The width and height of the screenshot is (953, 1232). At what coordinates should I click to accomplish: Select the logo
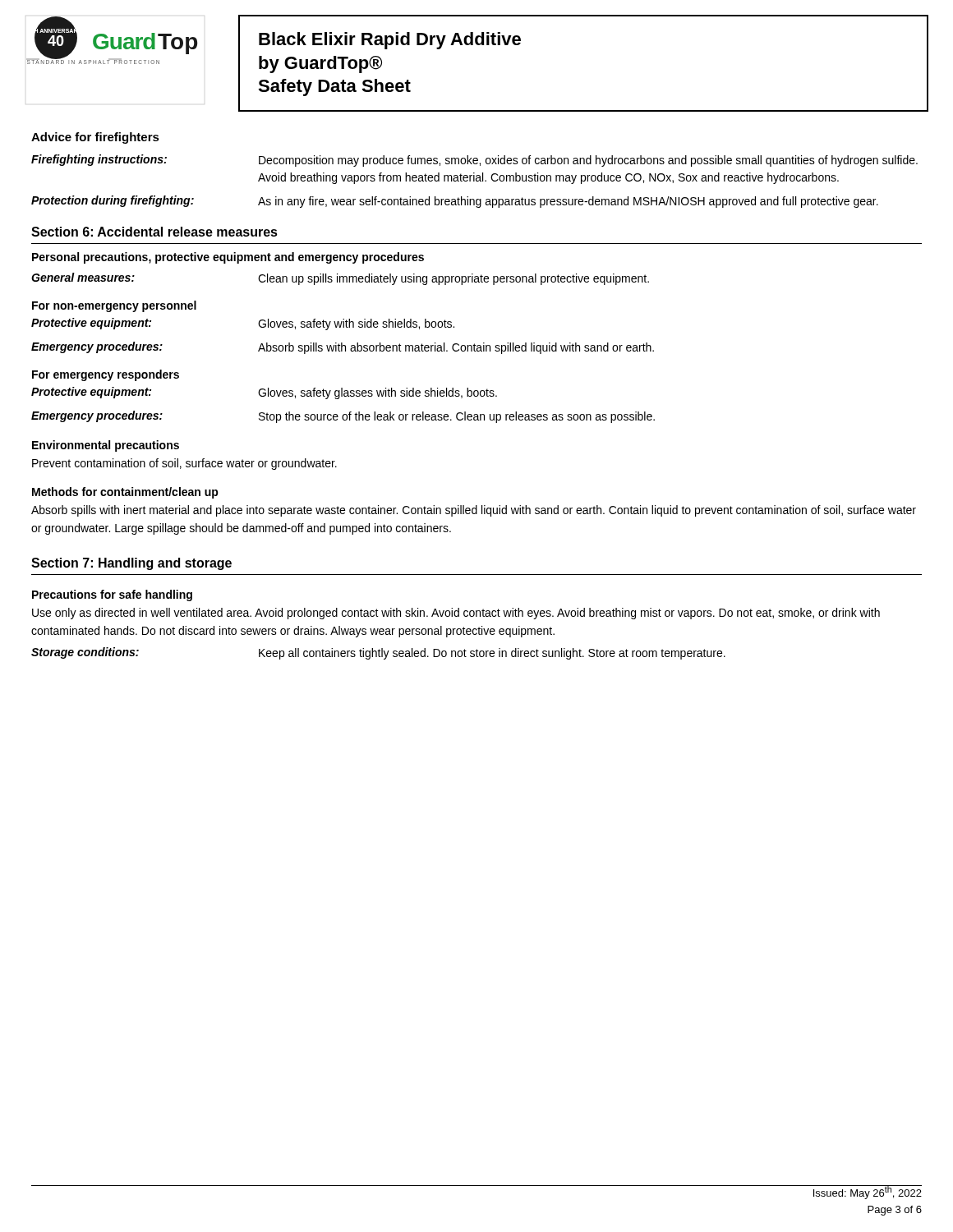[119, 63]
